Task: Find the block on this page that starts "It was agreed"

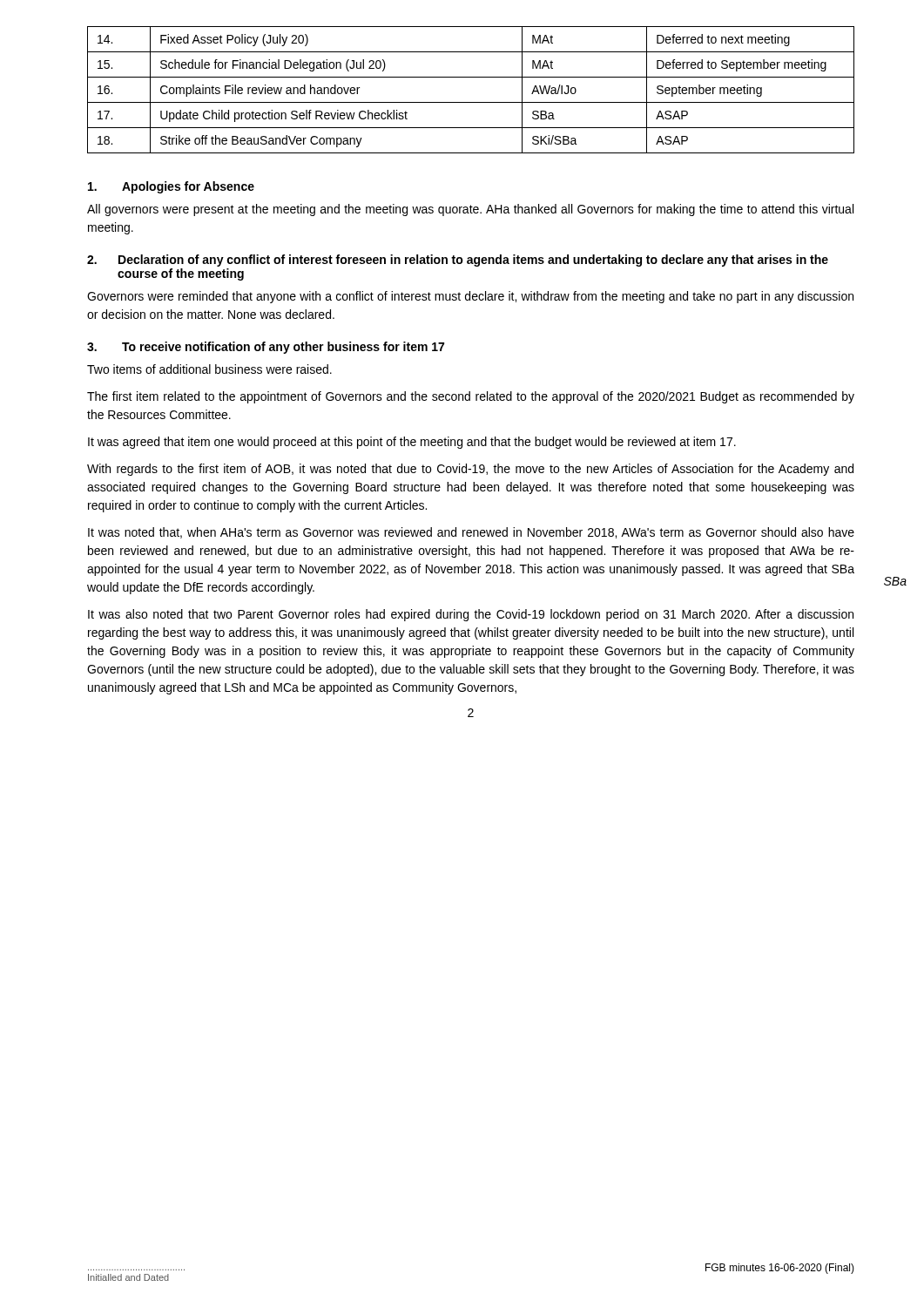Action: tap(412, 442)
